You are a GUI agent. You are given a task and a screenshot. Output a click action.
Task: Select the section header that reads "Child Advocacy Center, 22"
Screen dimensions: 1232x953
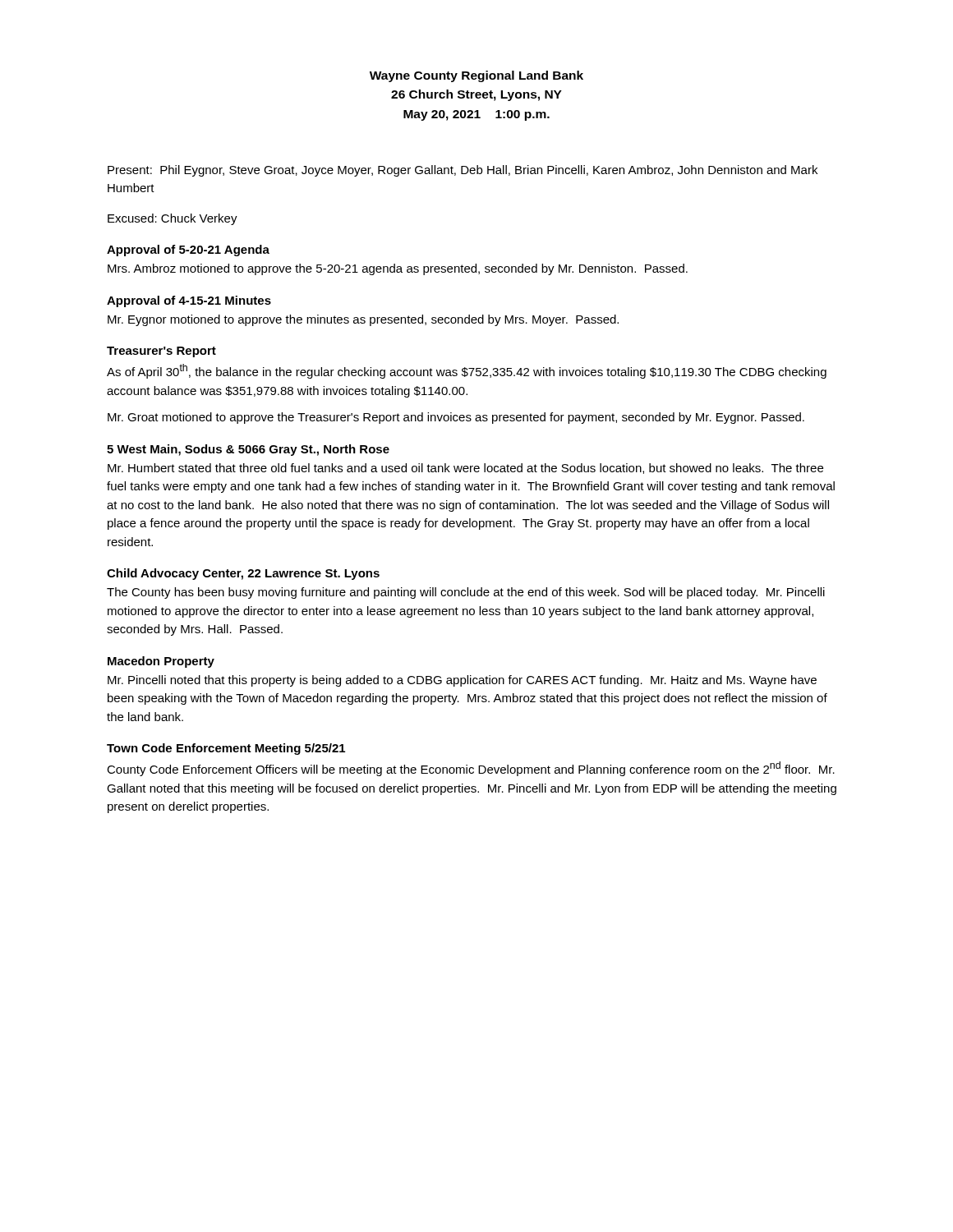pos(243,573)
